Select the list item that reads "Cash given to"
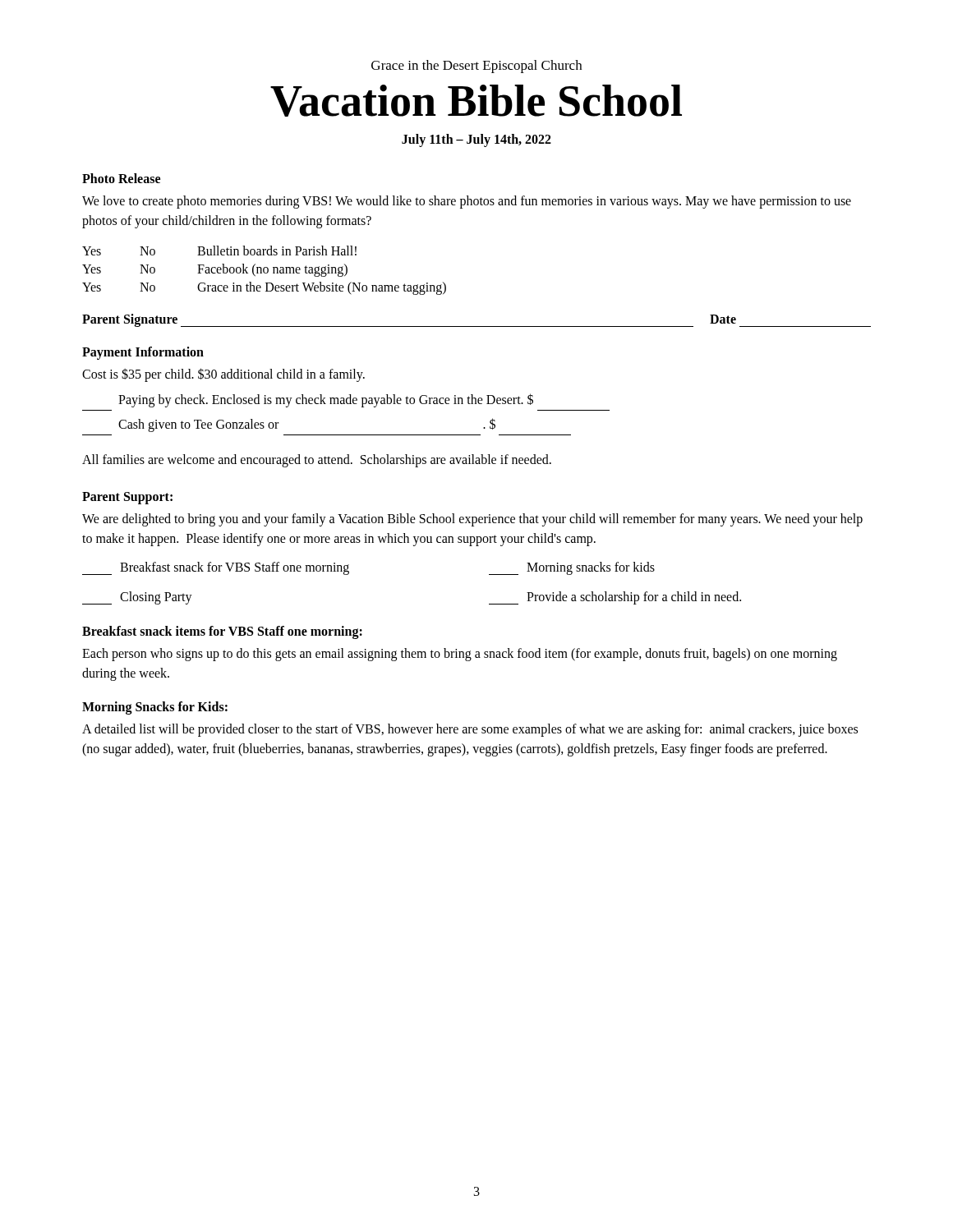Image resolution: width=953 pixels, height=1232 pixels. tap(327, 426)
